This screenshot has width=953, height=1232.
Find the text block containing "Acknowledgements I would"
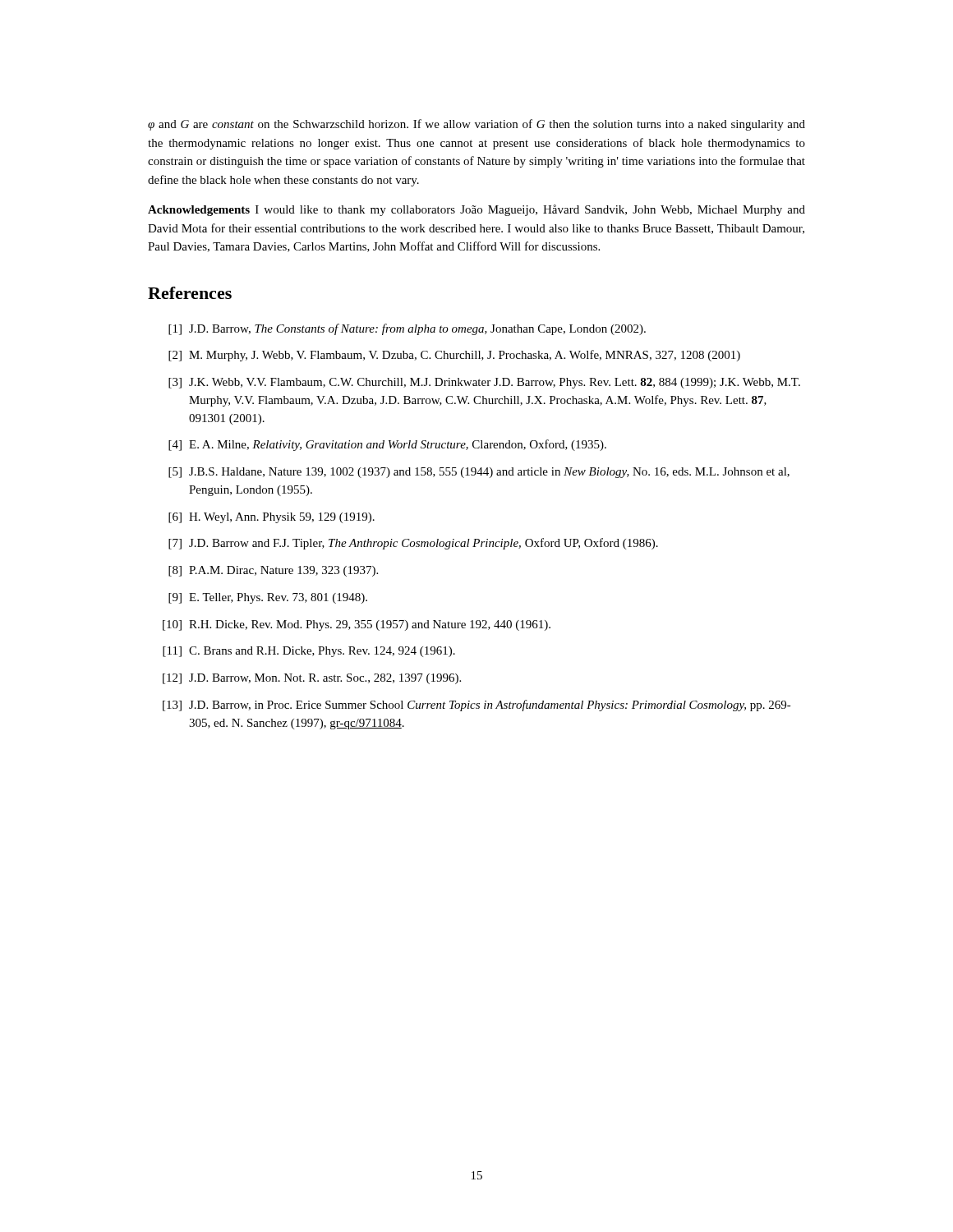[476, 228]
